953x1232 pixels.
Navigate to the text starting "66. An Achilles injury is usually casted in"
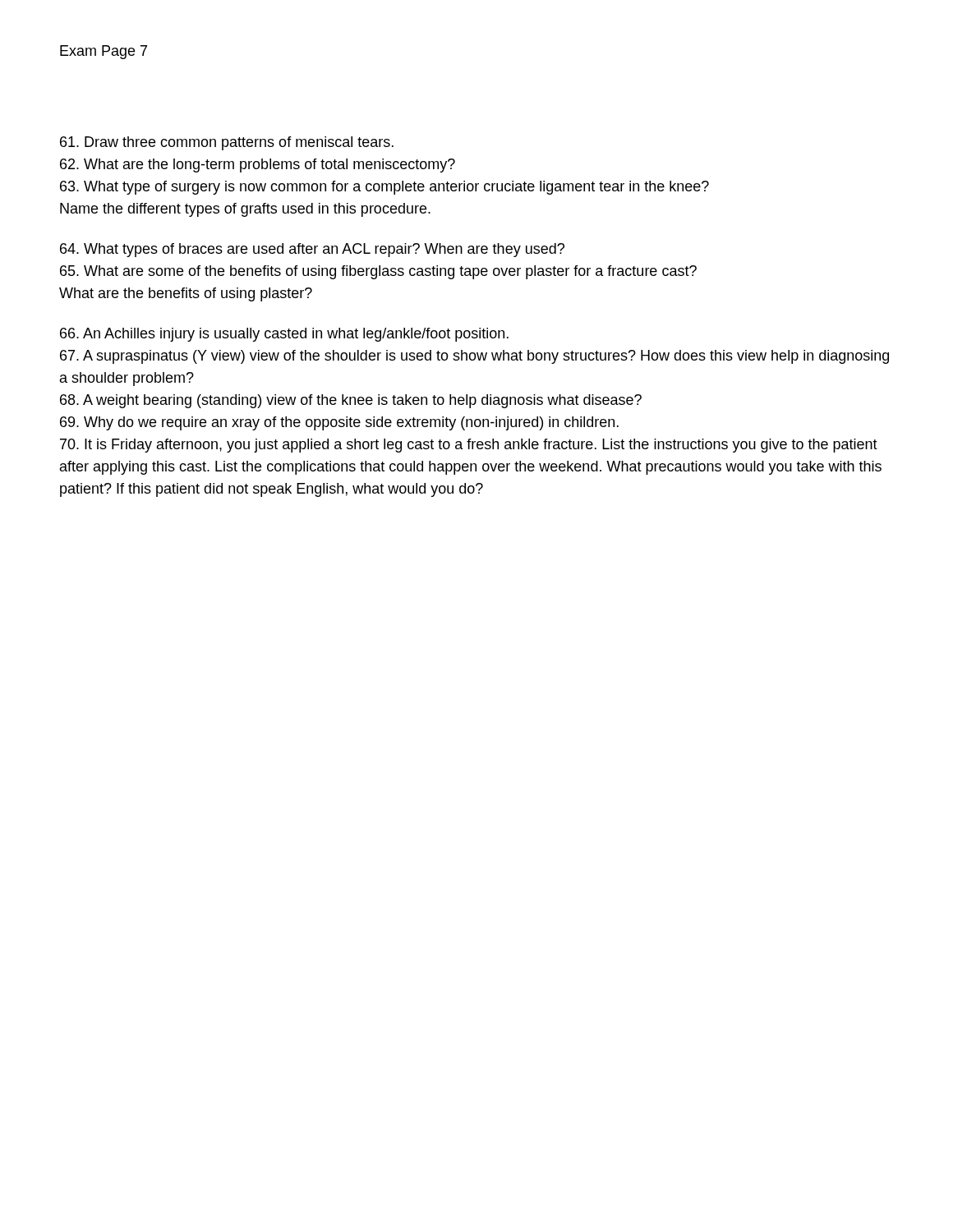pyautogui.click(x=284, y=333)
